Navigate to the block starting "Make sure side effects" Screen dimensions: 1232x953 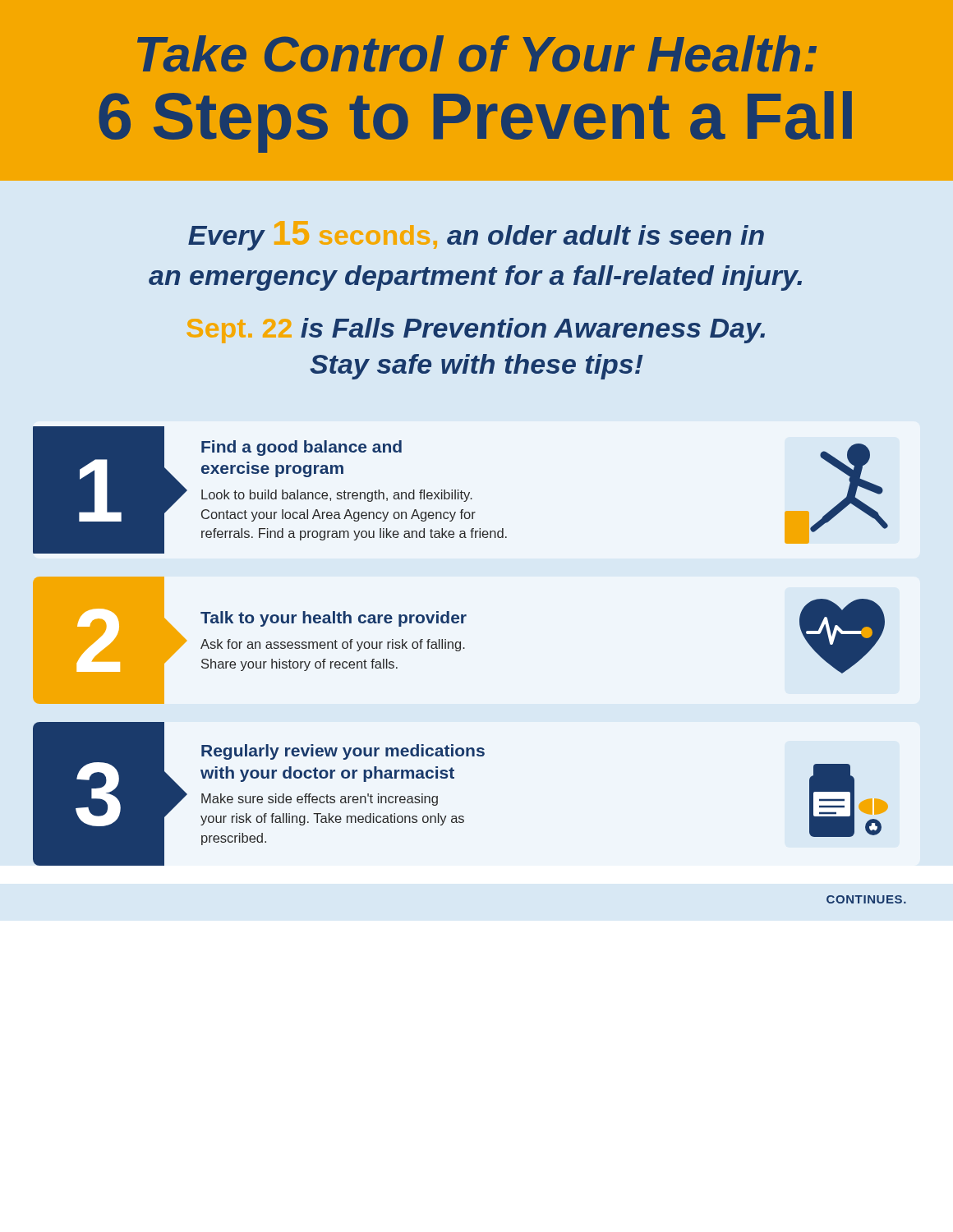[333, 818]
